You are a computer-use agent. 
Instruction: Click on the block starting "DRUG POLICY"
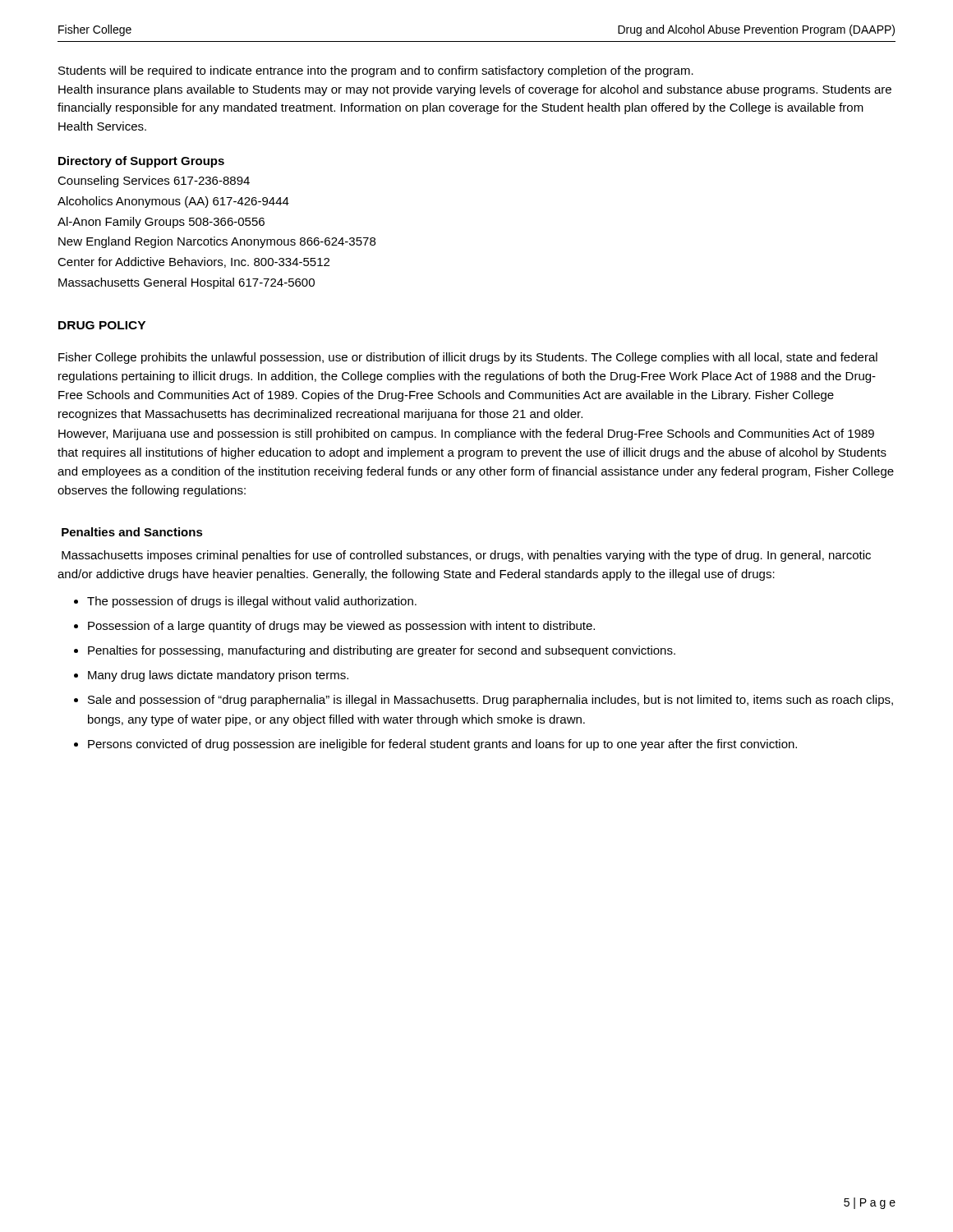102,324
